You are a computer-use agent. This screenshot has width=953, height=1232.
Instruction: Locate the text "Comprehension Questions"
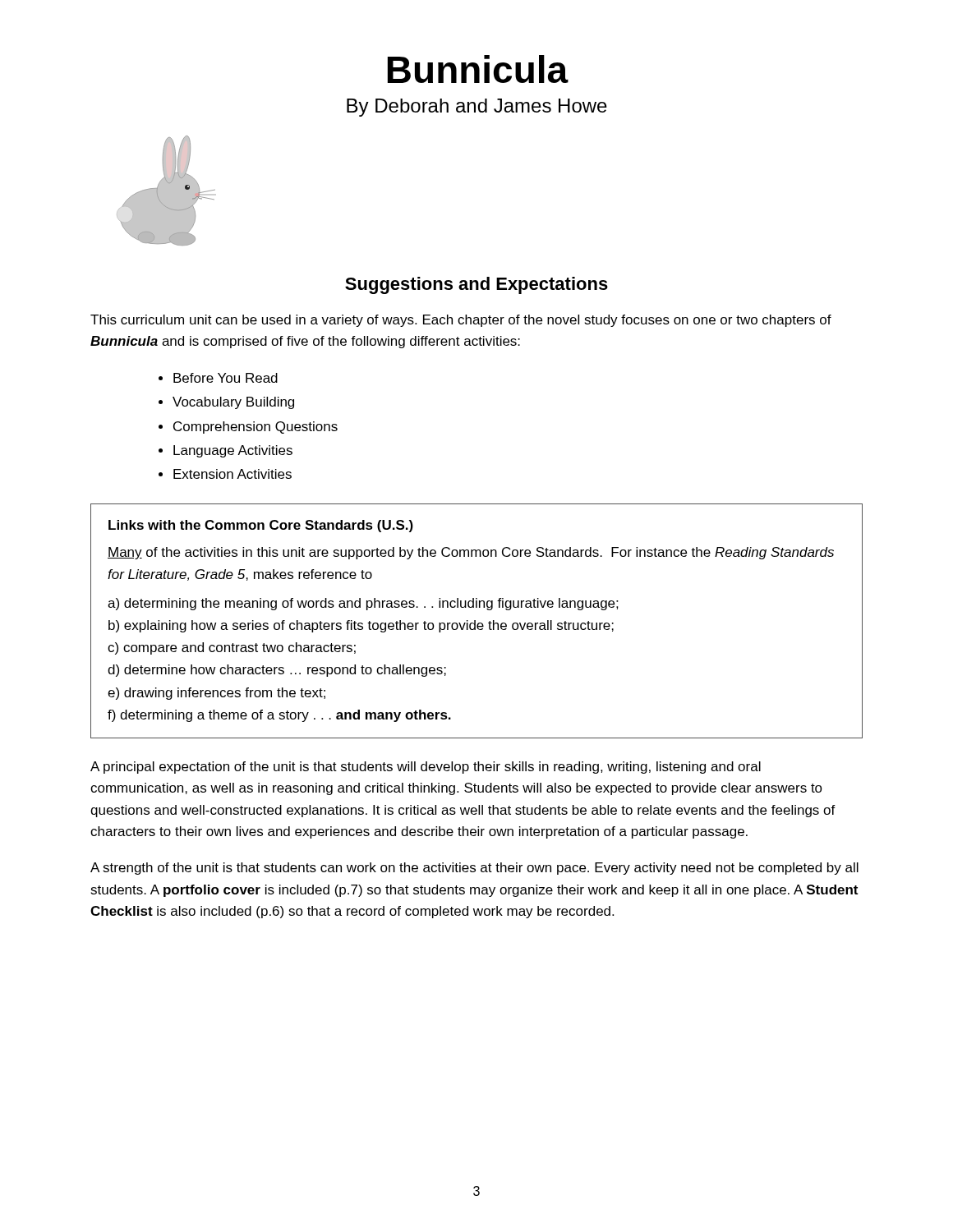[255, 426]
